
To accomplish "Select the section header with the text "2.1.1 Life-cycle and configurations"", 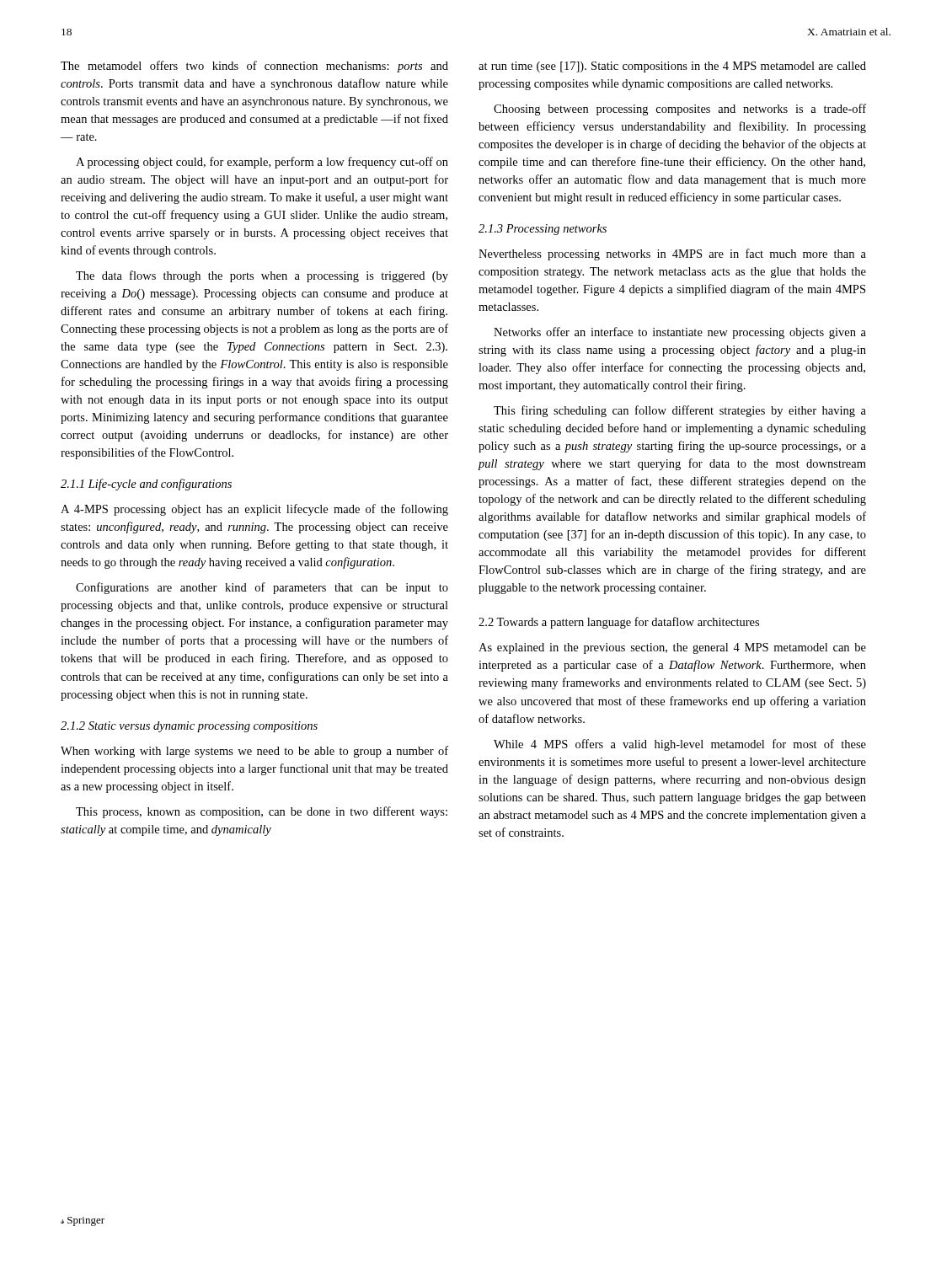I will pos(146,485).
